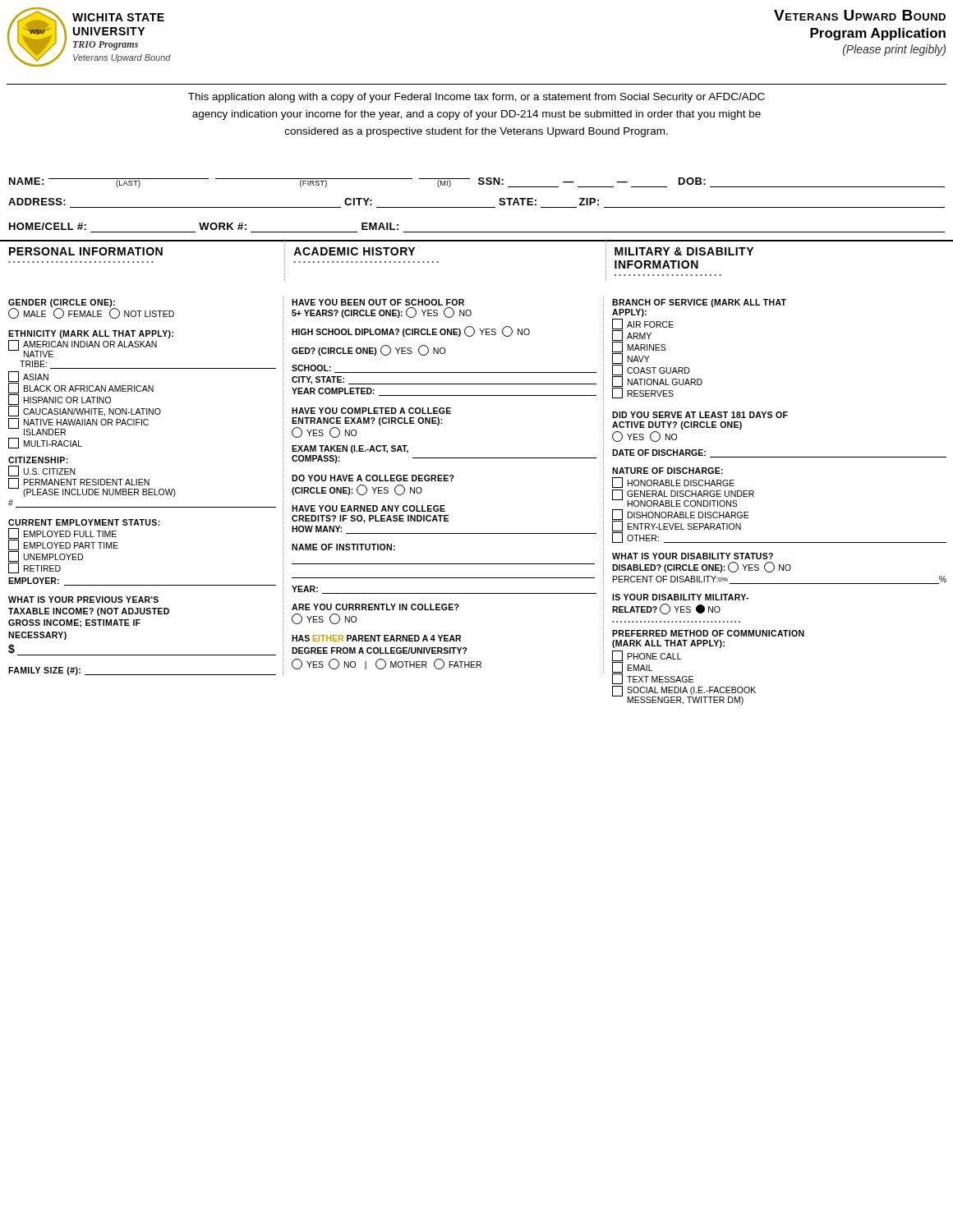The width and height of the screenshot is (953, 1232).
Task: Point to the element starting "MALE FEMALE NOT"
Action: [91, 313]
